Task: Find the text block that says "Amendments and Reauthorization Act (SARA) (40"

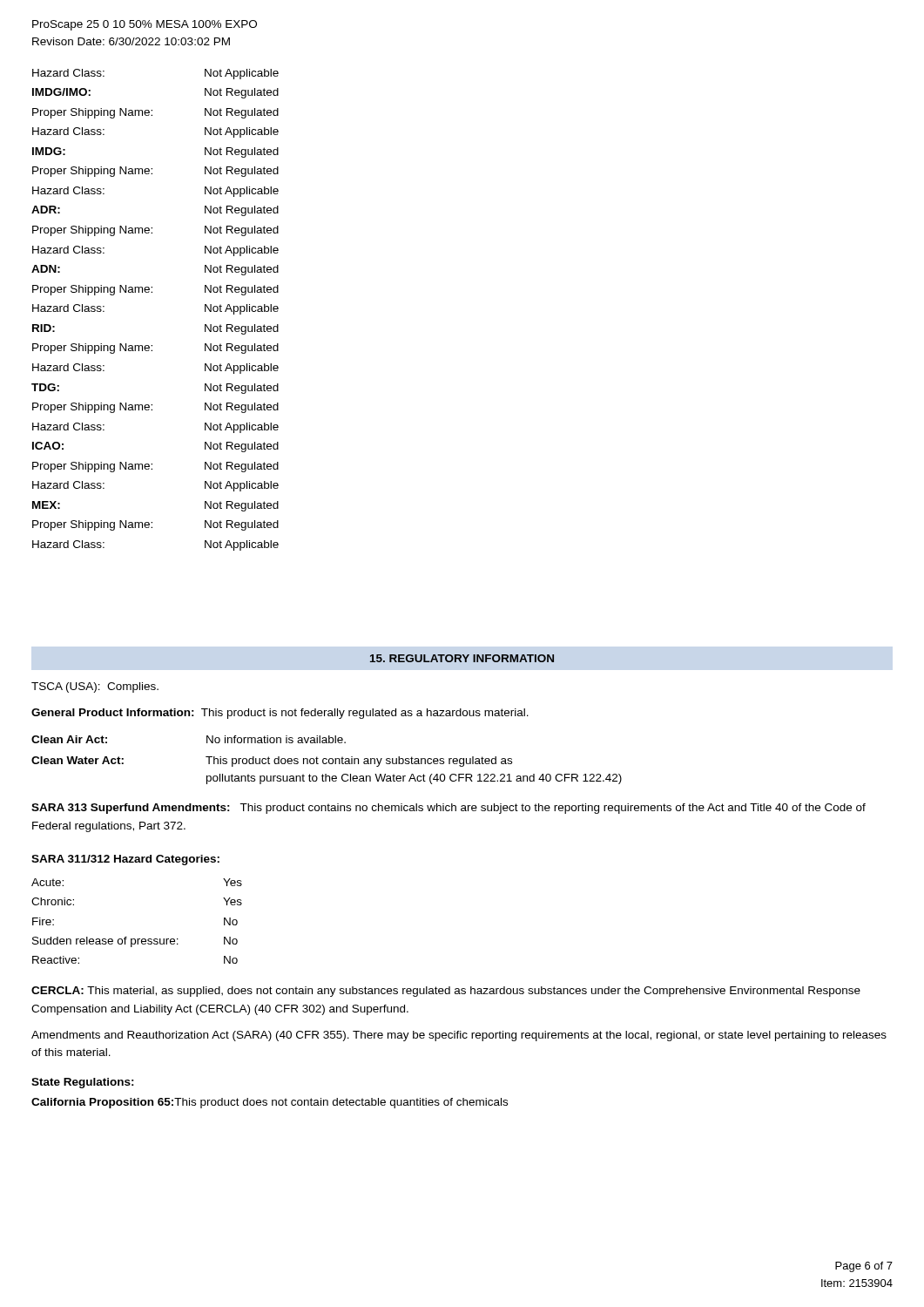Action: tap(459, 1043)
